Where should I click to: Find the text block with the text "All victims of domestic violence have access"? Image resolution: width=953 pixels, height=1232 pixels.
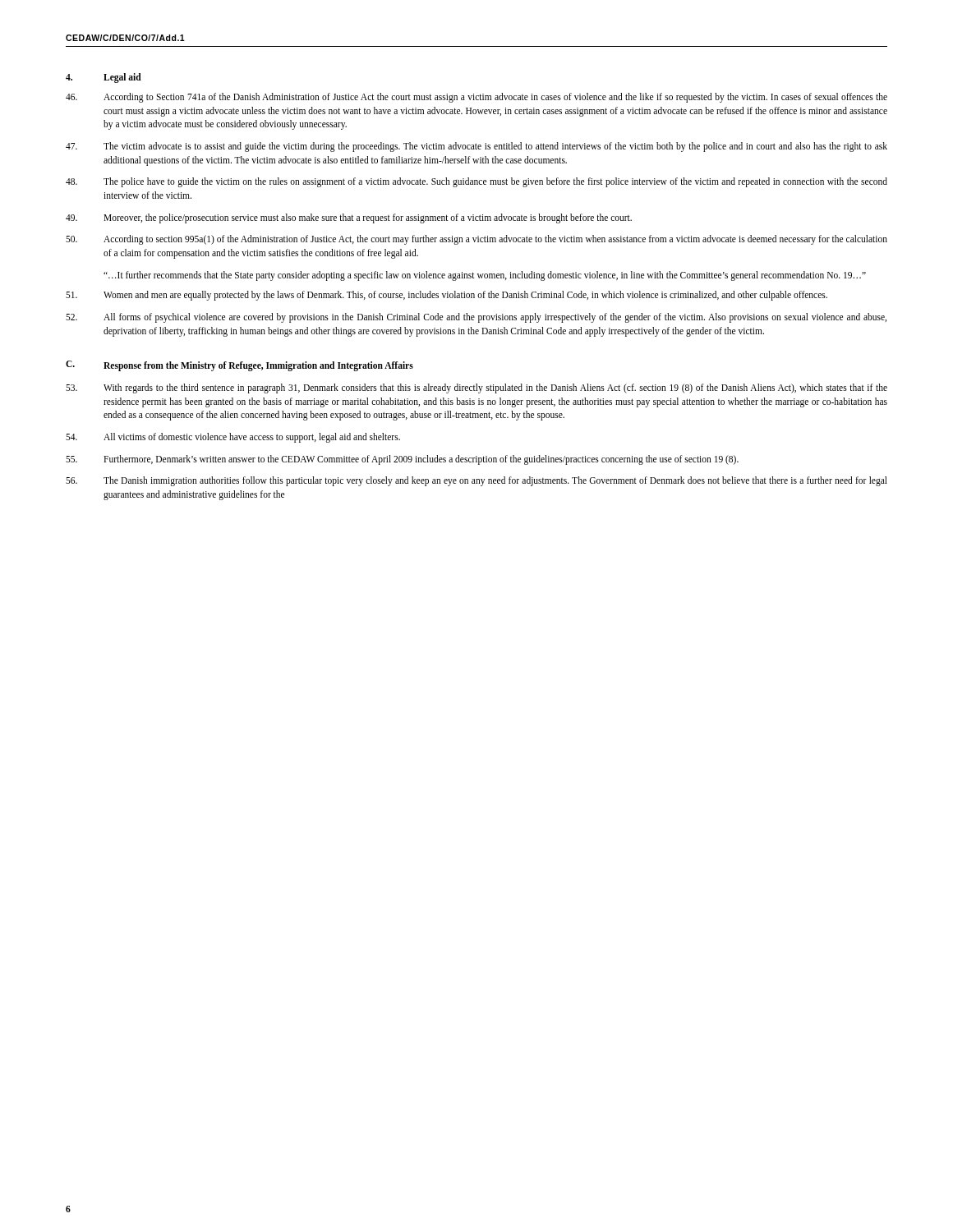[233, 438]
